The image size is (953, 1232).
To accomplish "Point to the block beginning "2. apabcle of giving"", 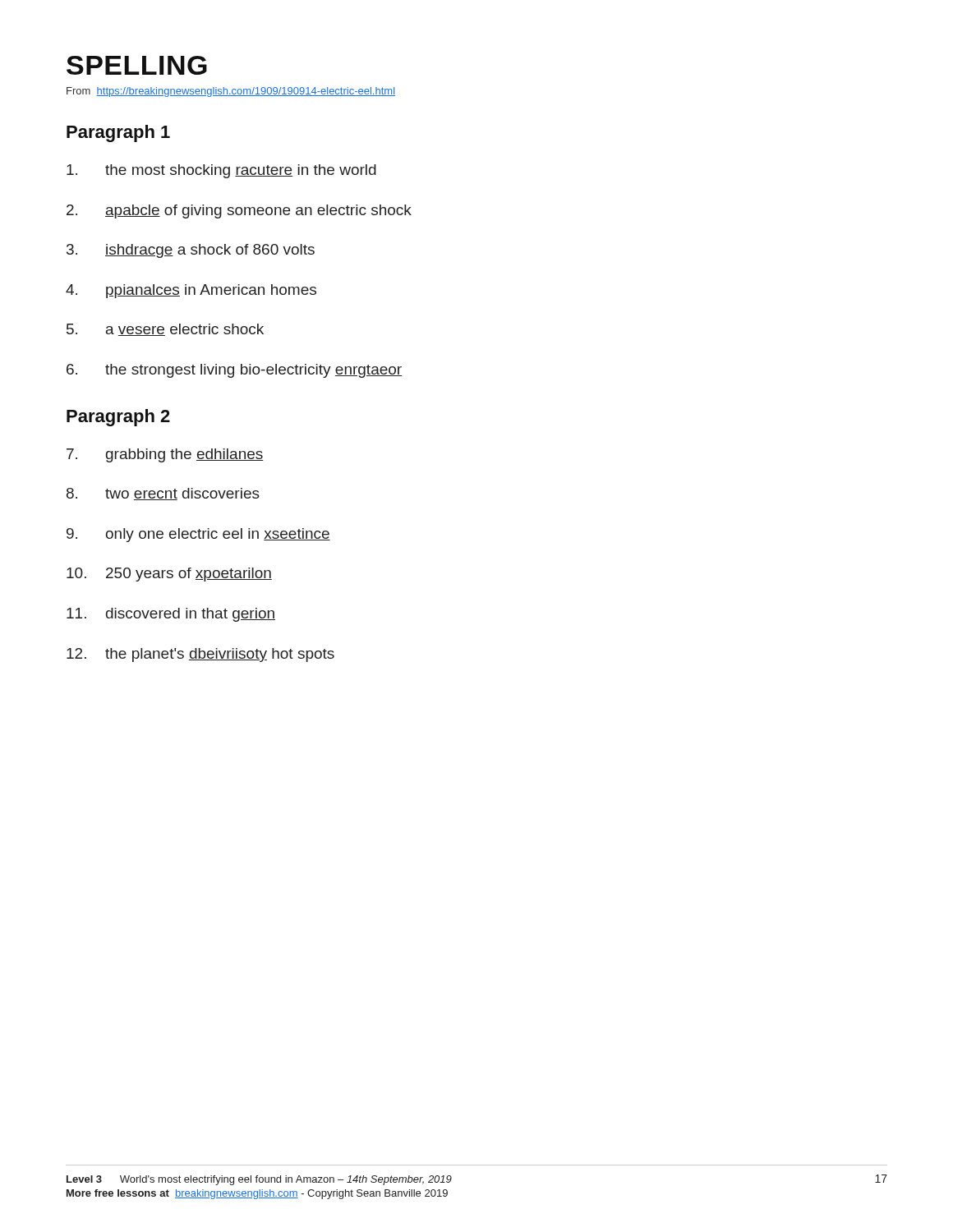I will (x=239, y=211).
